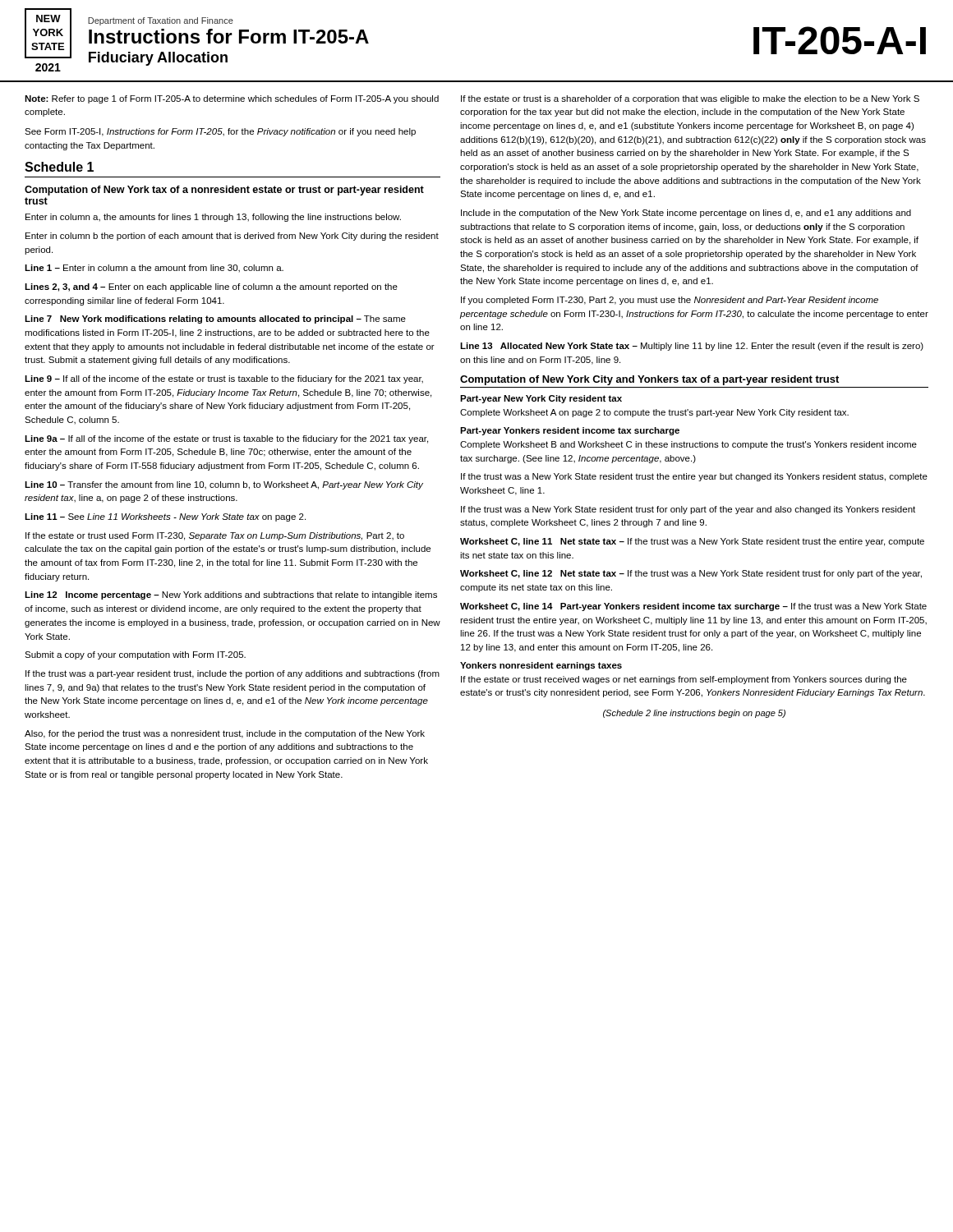The height and width of the screenshot is (1232, 953).
Task: Where is the passage that starts "See Form IT-205-I,"?
Action: 220,138
